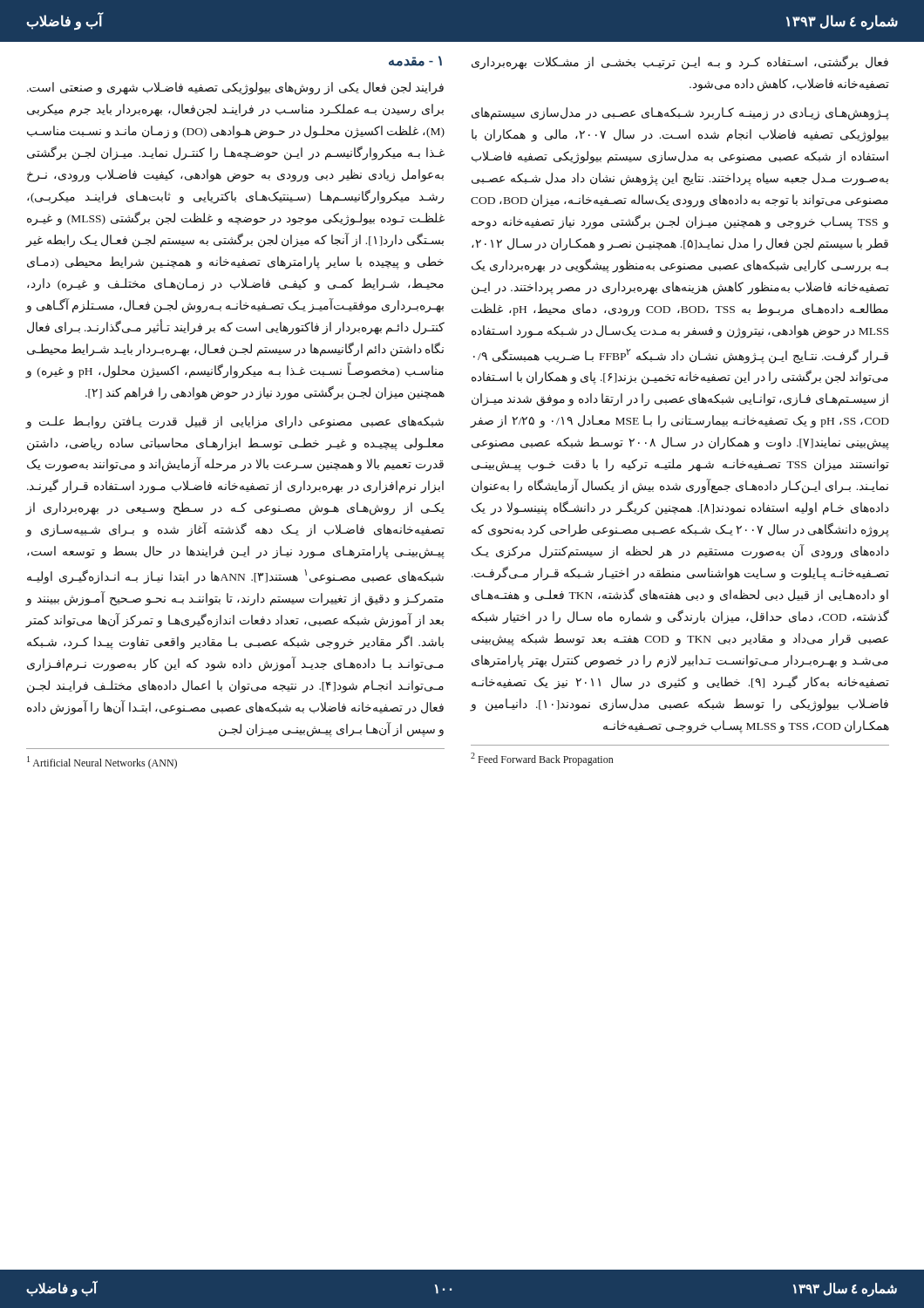Click on the section header that reads "۱ - مقدمه"
This screenshot has width=924, height=1308.
pyautogui.click(x=416, y=61)
